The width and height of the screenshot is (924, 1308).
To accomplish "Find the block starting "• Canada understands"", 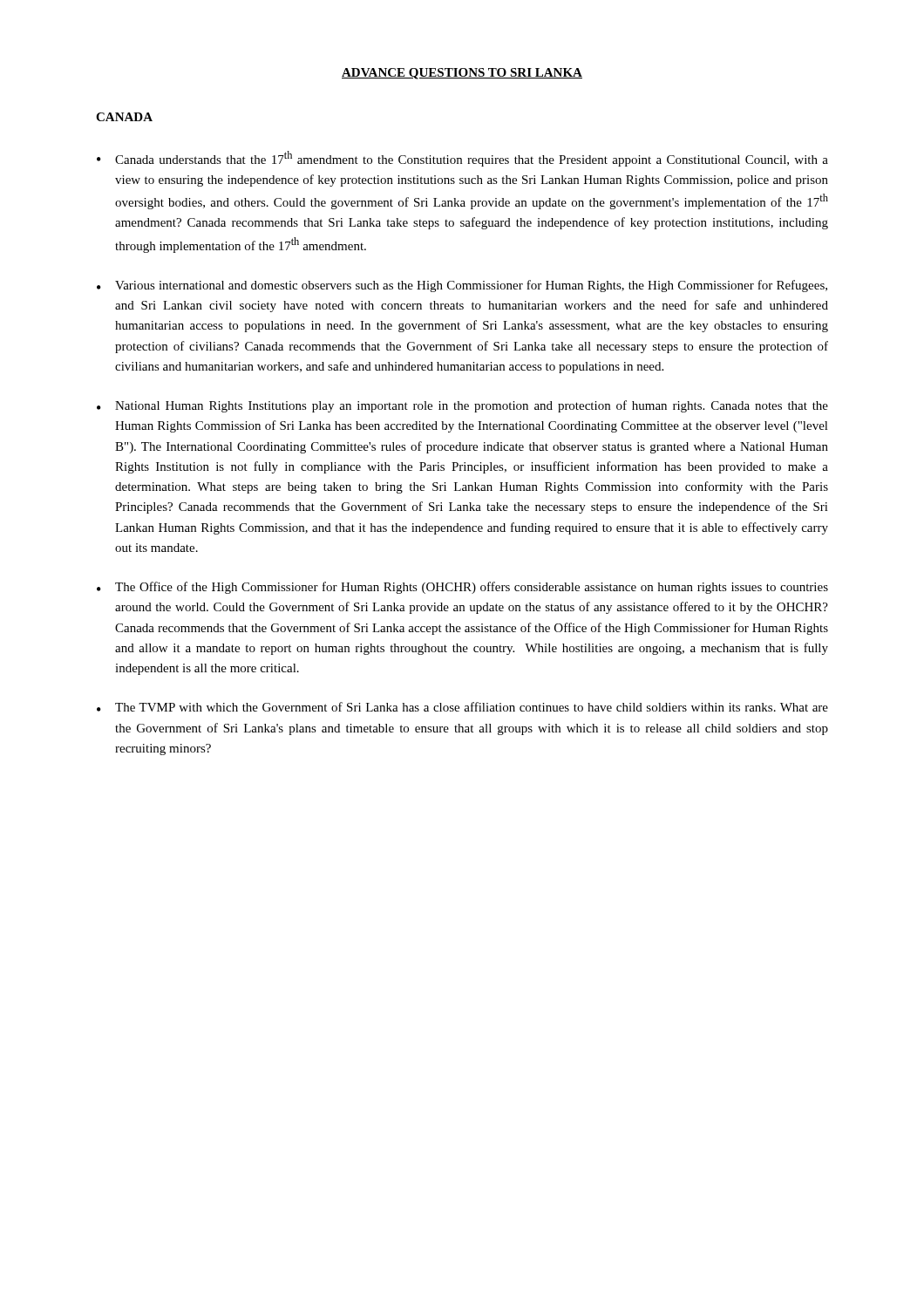I will click(x=462, y=201).
